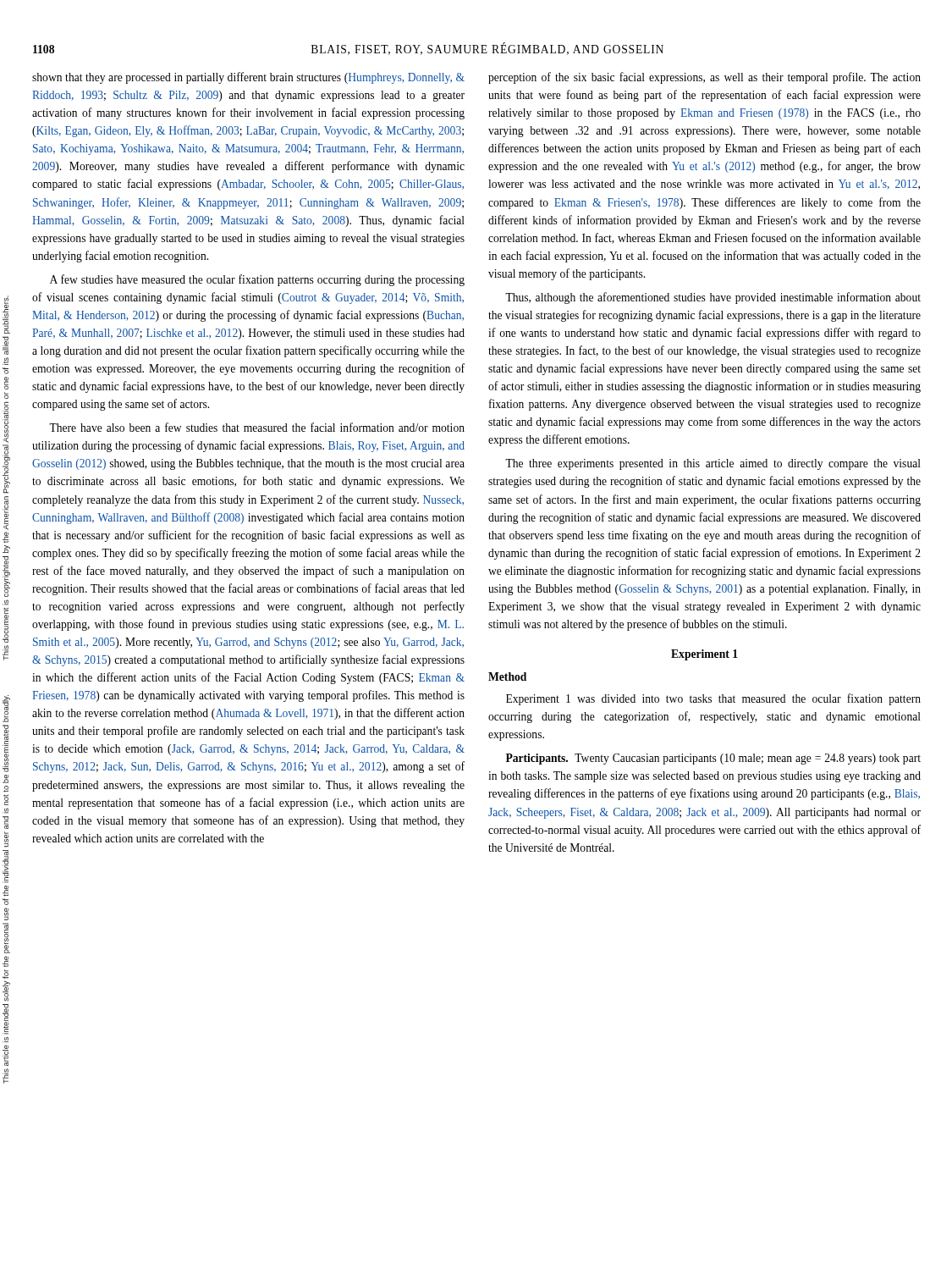This screenshot has width=952, height=1270.
Task: Locate the block of text that opens with "Thus, although the aforementioned studies have provided"
Action: tap(704, 369)
